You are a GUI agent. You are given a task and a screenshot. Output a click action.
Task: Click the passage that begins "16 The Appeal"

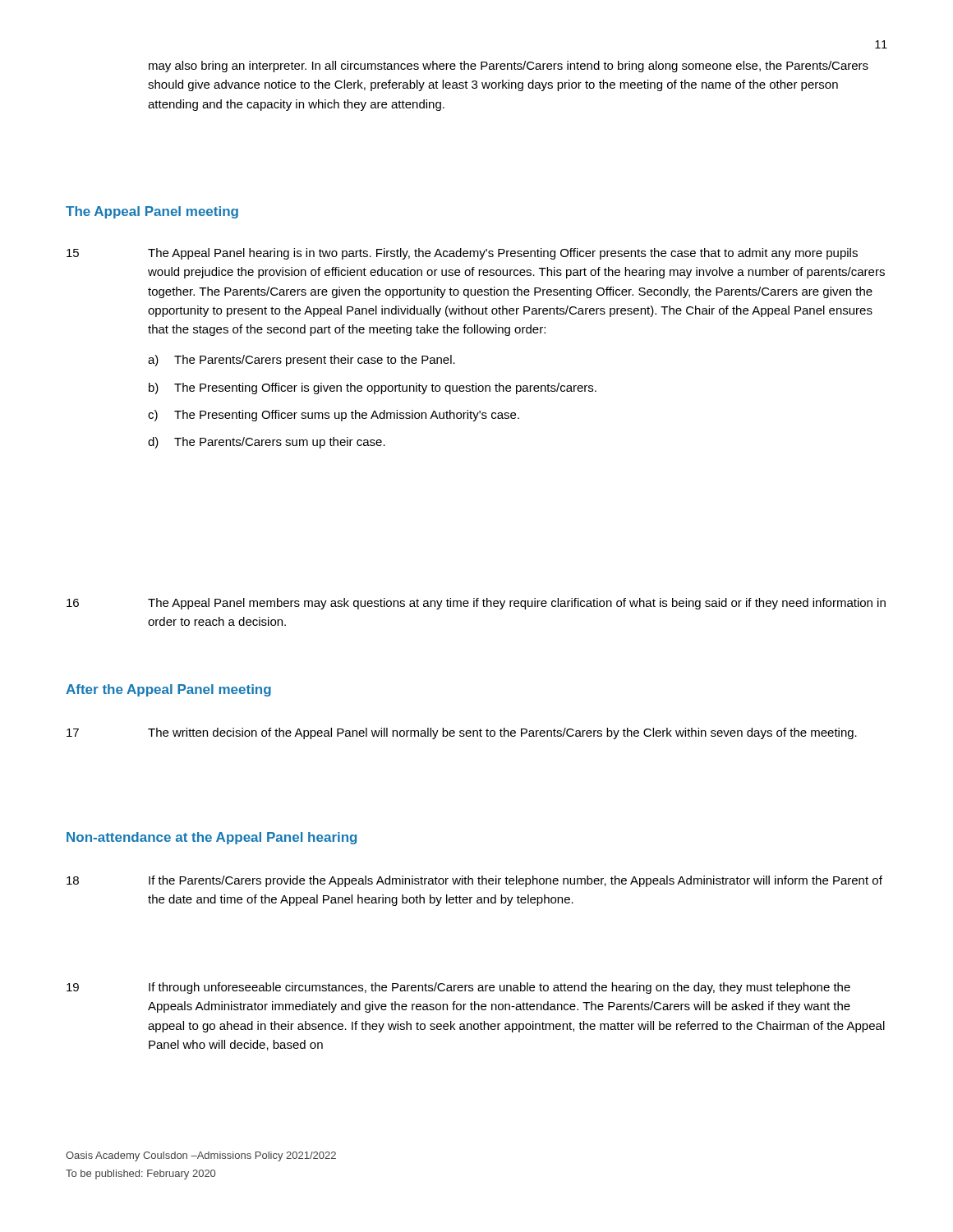click(x=476, y=612)
